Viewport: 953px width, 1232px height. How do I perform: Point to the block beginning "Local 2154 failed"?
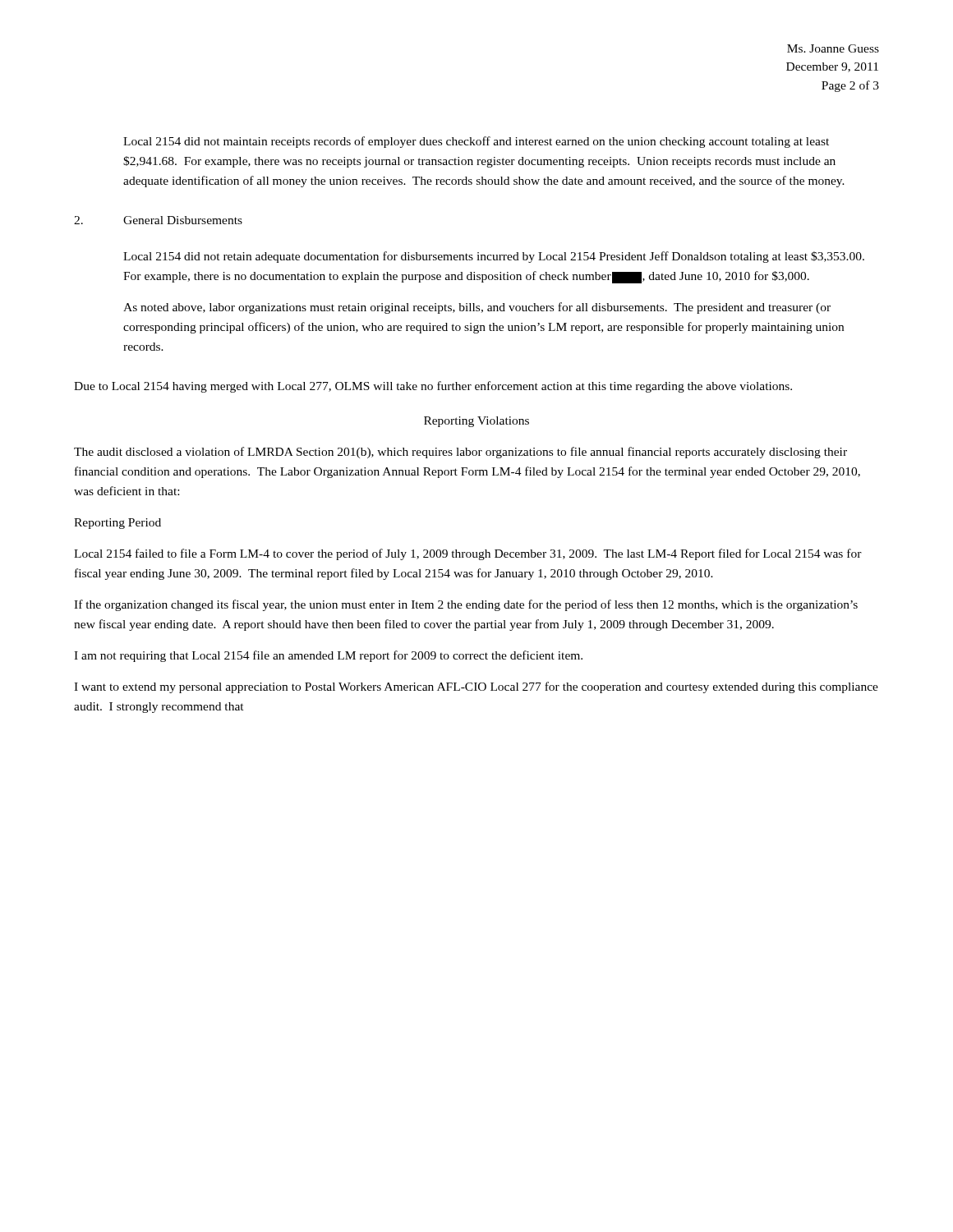coord(468,563)
